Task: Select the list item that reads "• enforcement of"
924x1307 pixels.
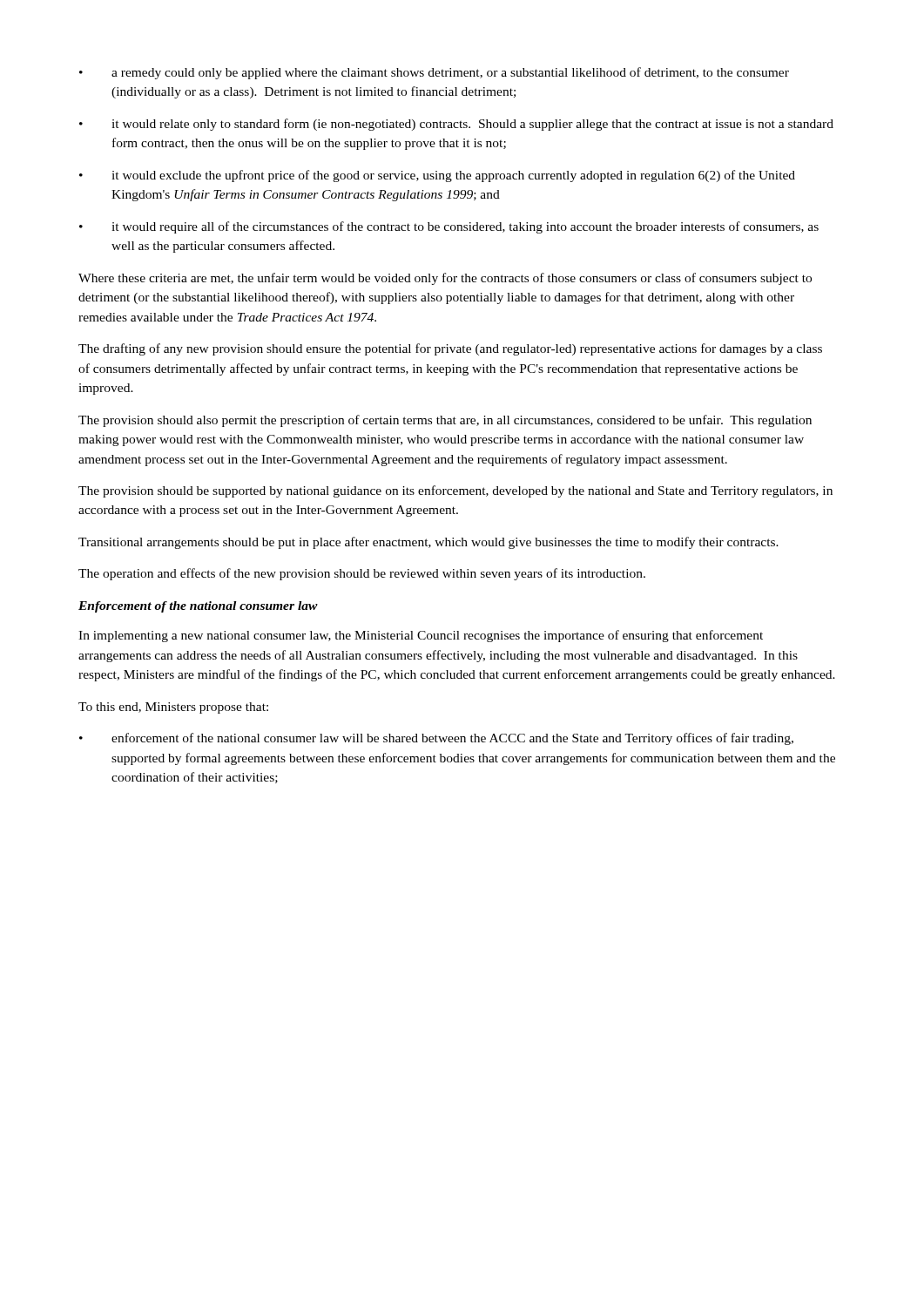Action: click(x=458, y=758)
